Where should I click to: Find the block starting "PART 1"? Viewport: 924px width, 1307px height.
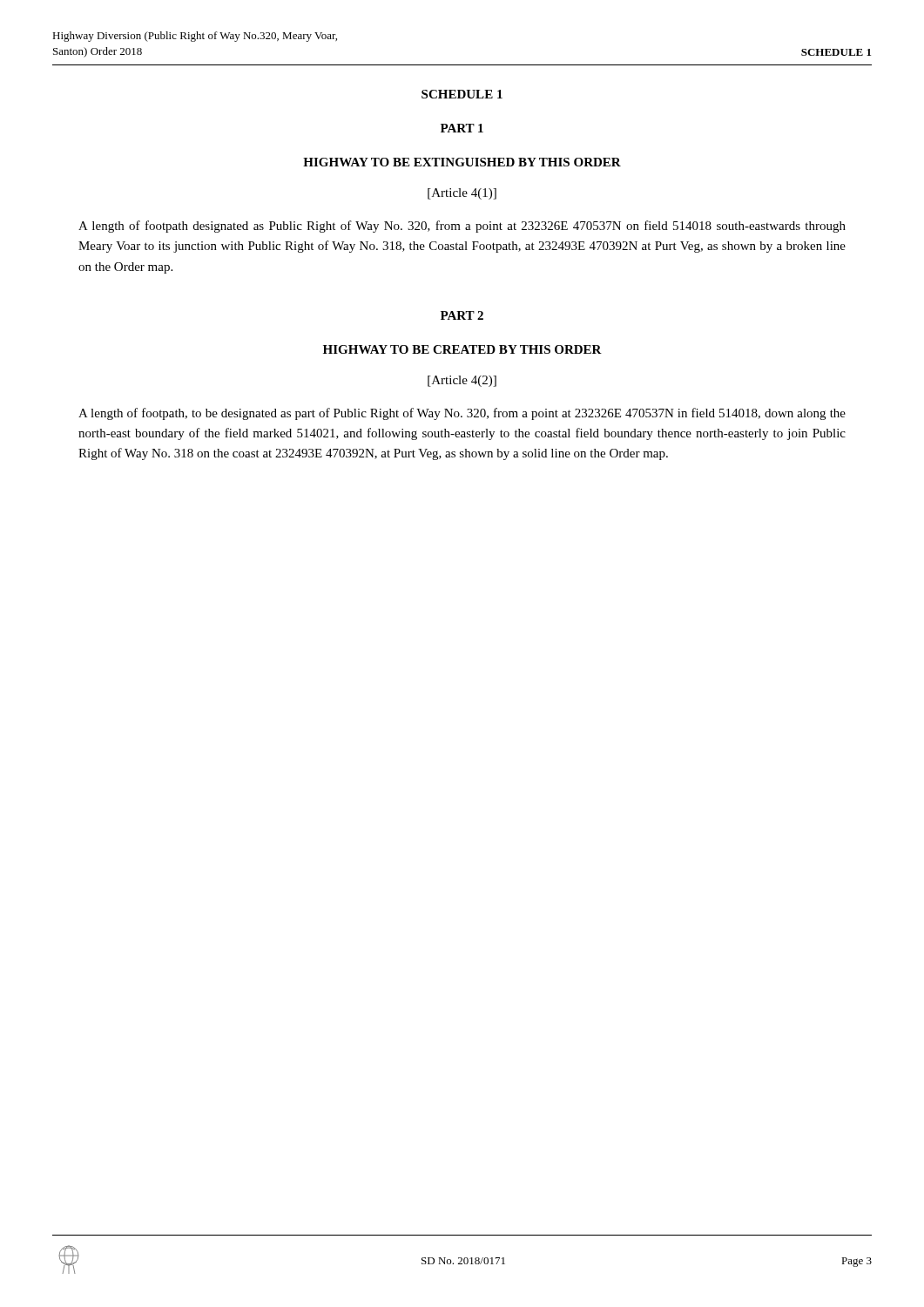[x=462, y=128]
